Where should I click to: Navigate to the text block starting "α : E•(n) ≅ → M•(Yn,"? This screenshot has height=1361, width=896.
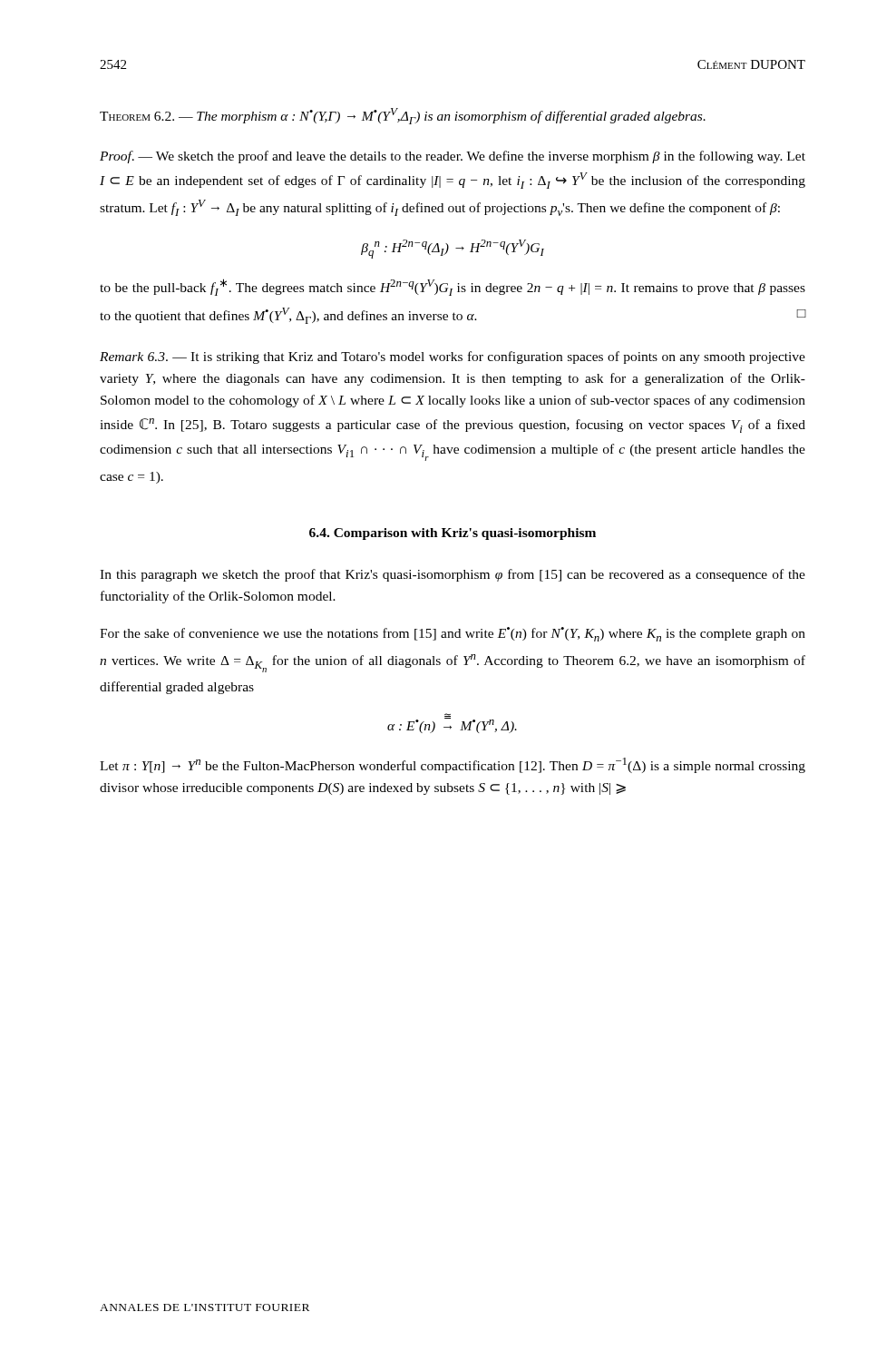tap(453, 725)
